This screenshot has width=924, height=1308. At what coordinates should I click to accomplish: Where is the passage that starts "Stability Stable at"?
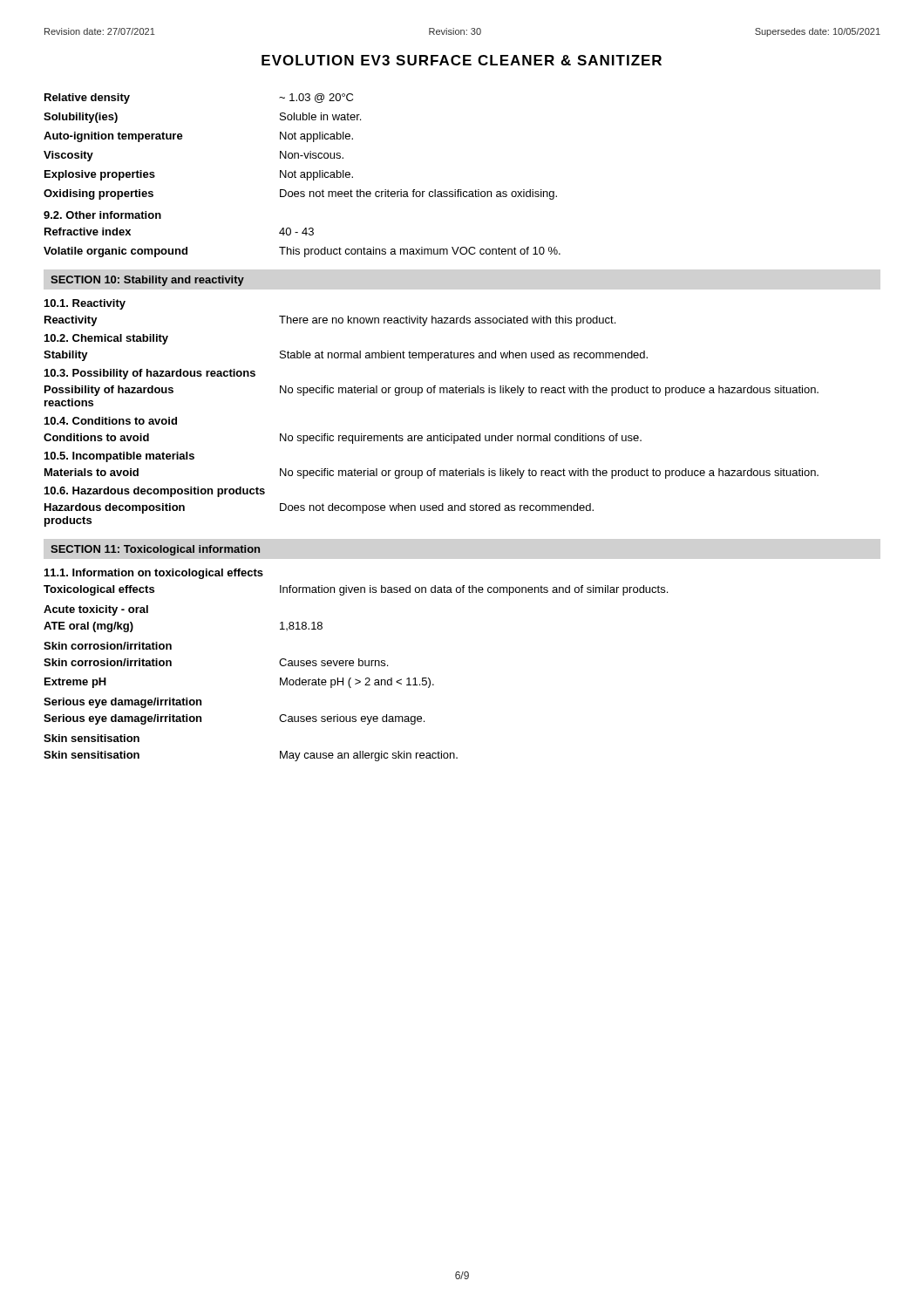pyautogui.click(x=462, y=354)
